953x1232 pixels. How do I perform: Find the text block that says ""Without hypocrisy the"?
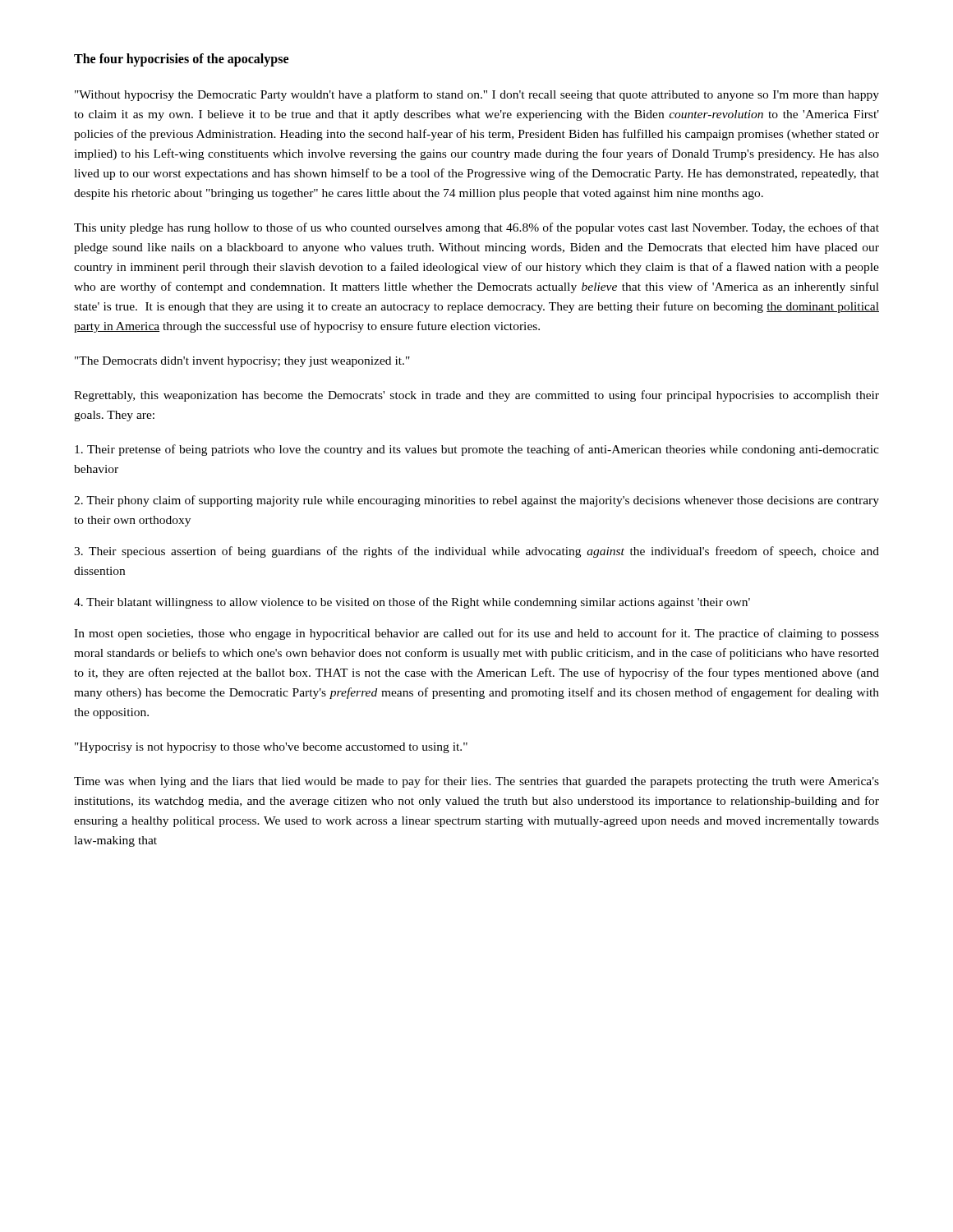[476, 143]
